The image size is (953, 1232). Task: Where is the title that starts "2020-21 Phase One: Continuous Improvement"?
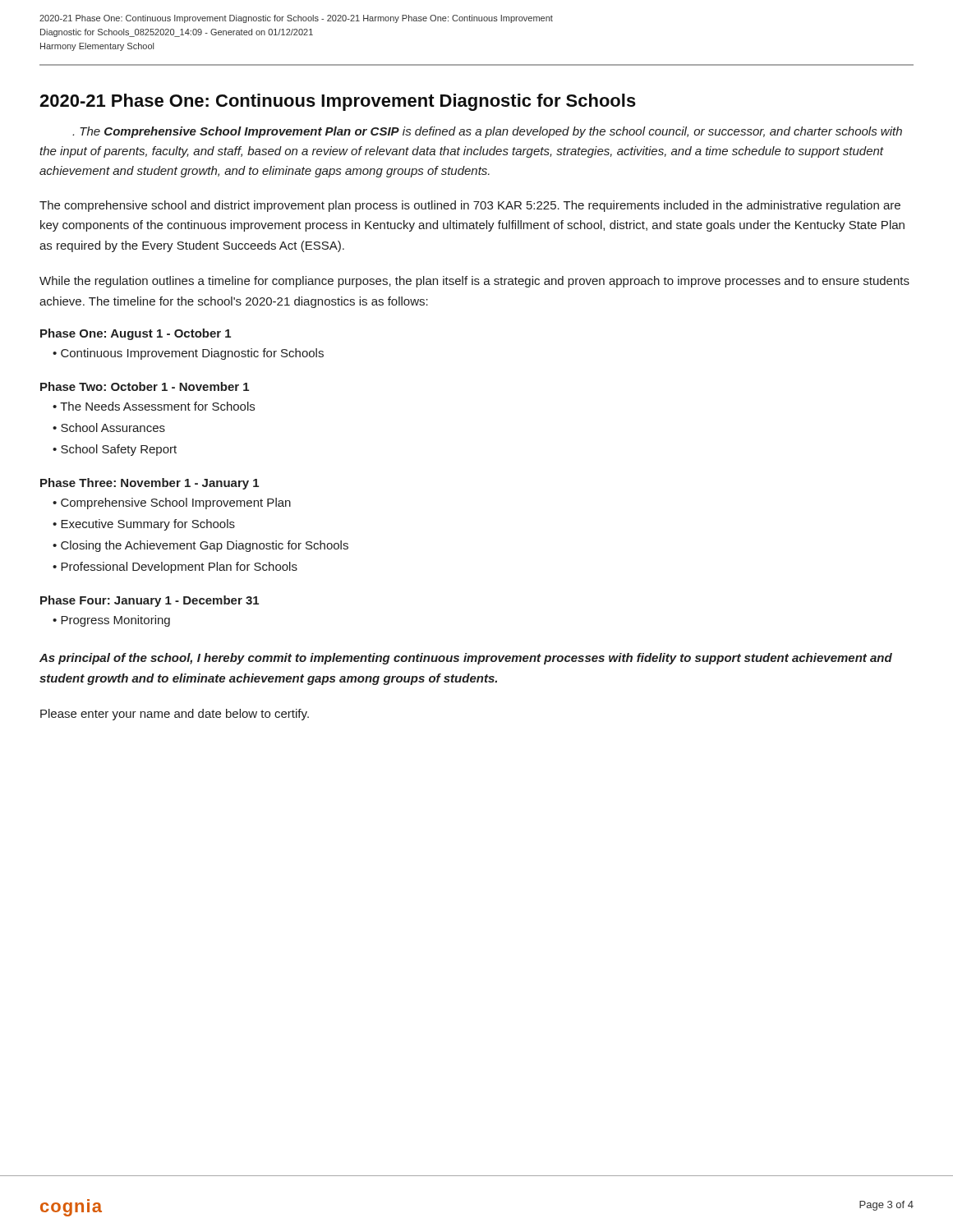(x=338, y=101)
